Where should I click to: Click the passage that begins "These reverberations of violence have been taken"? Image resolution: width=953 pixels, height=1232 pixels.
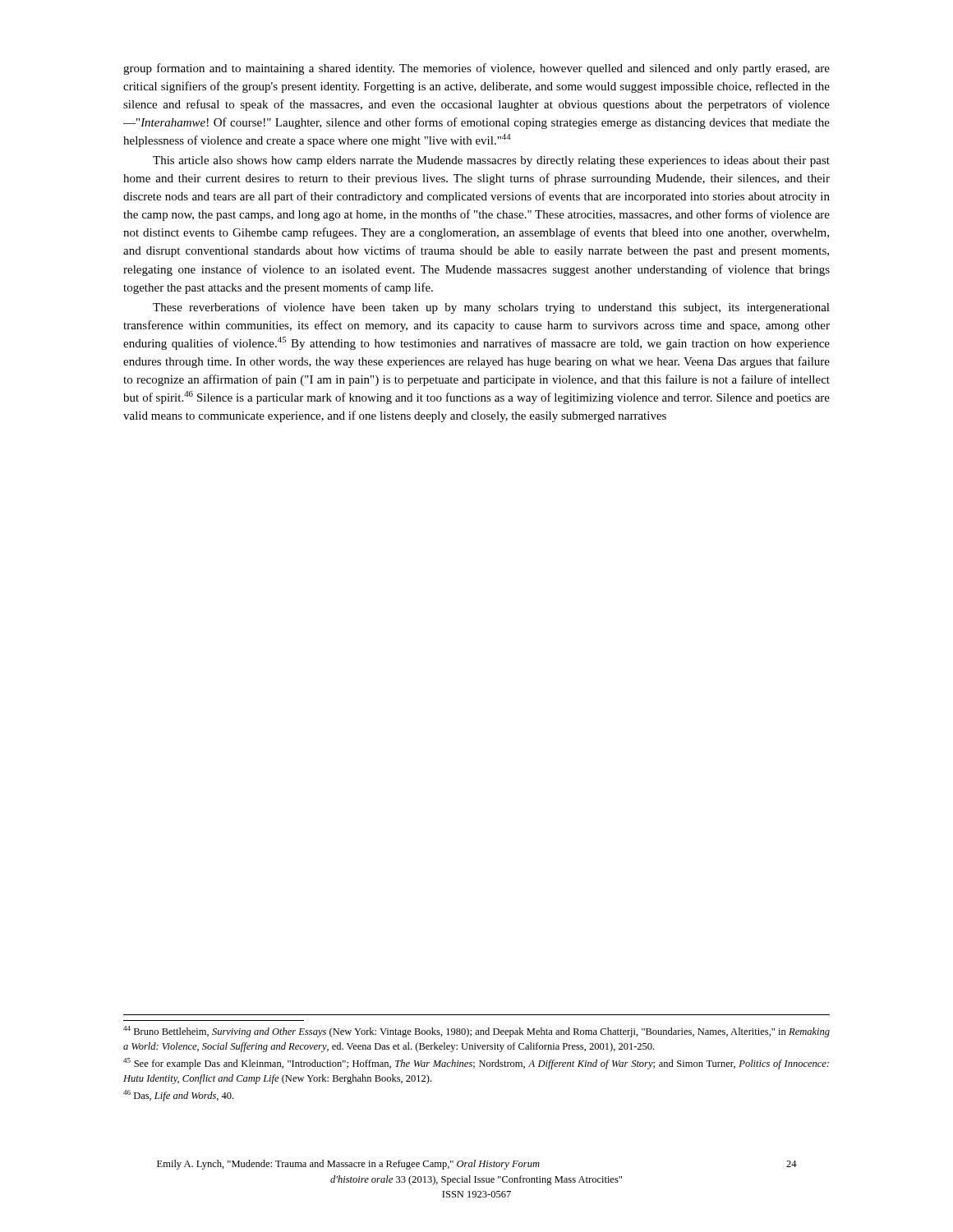point(476,361)
